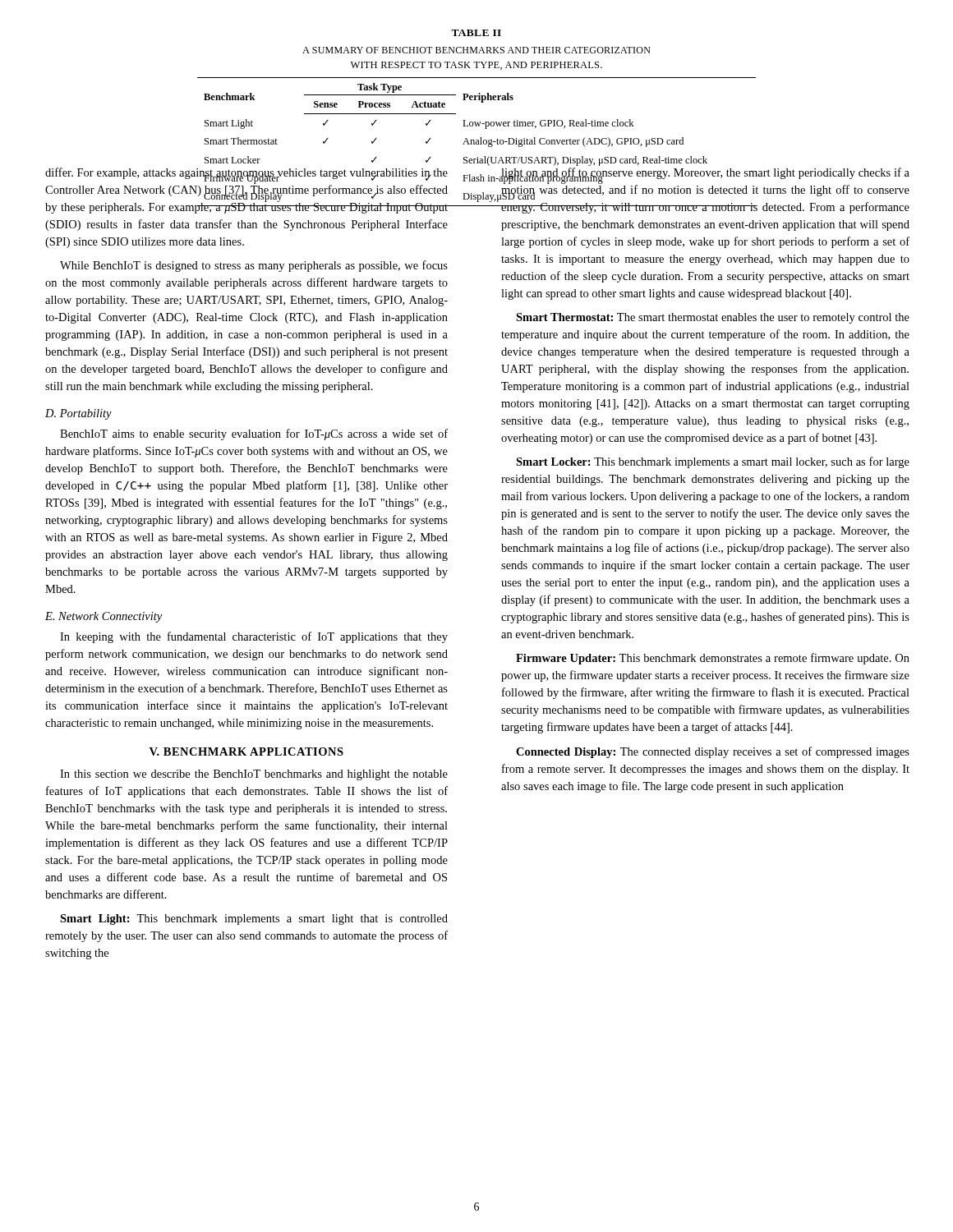Navigate to the text starting "V. Benchmark Applications"
The height and width of the screenshot is (1232, 953).
click(x=246, y=752)
